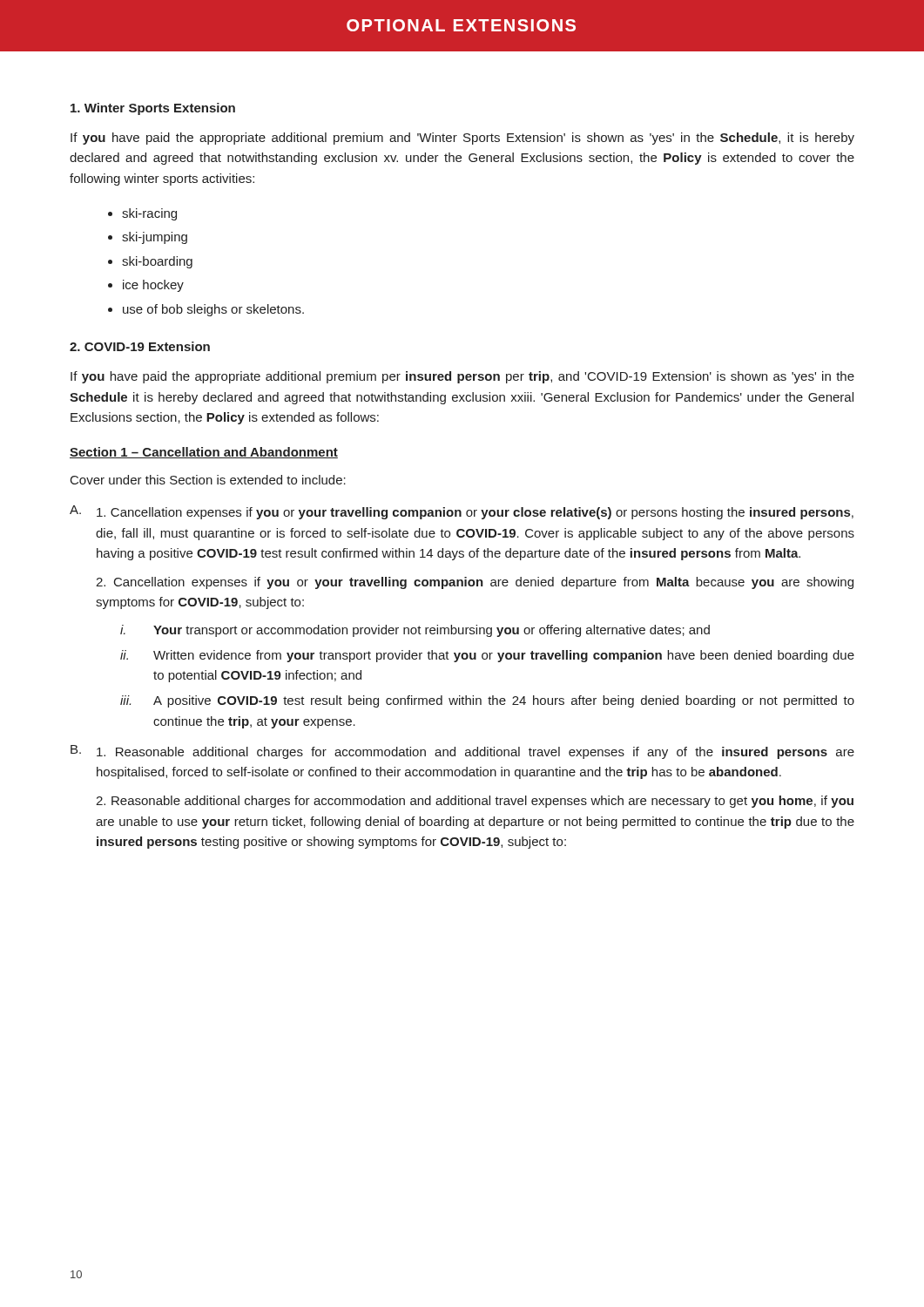Point to "ice hockey"
Image resolution: width=924 pixels, height=1307 pixels.
[153, 285]
